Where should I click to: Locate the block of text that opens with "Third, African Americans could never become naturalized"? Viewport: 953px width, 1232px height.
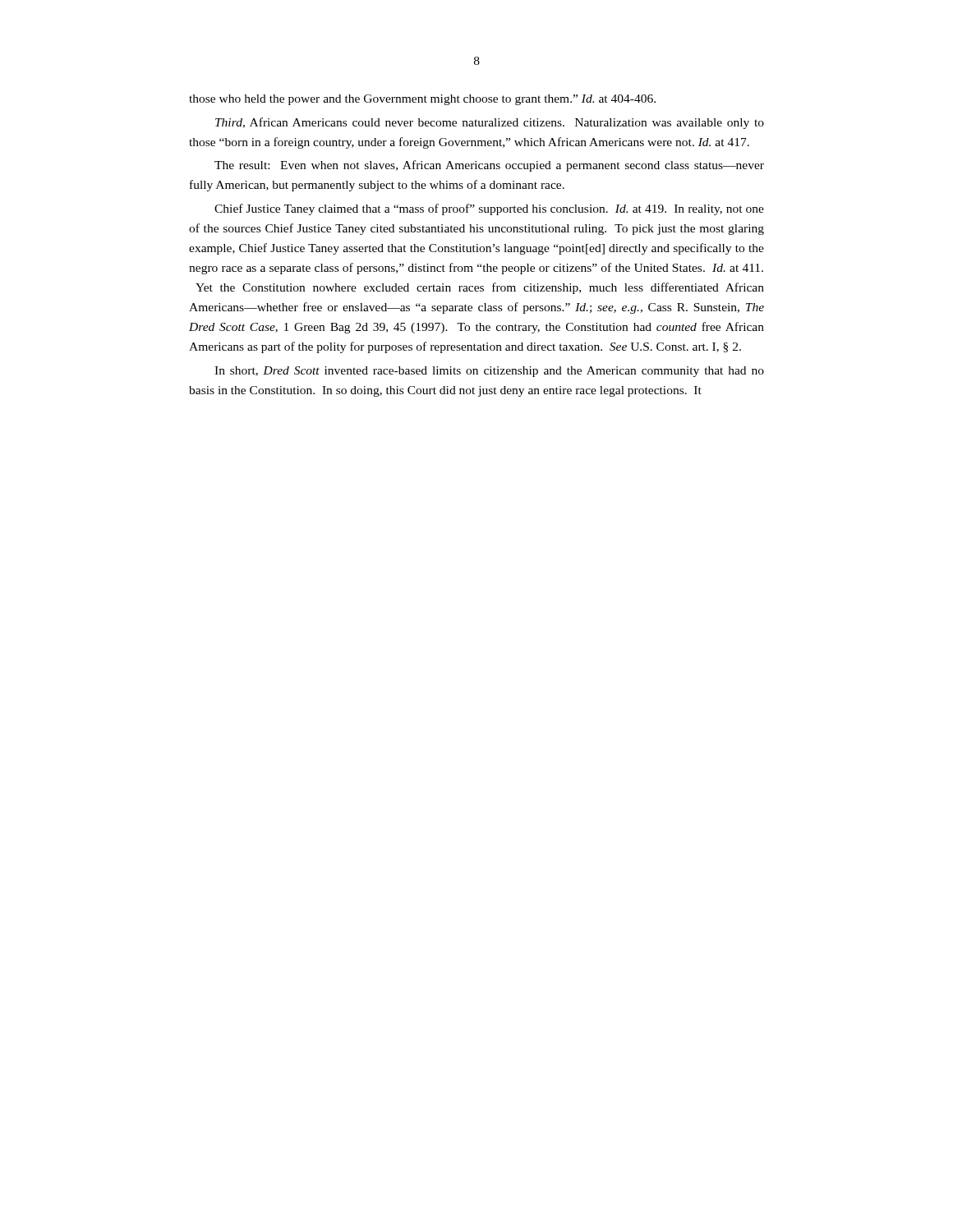point(476,132)
